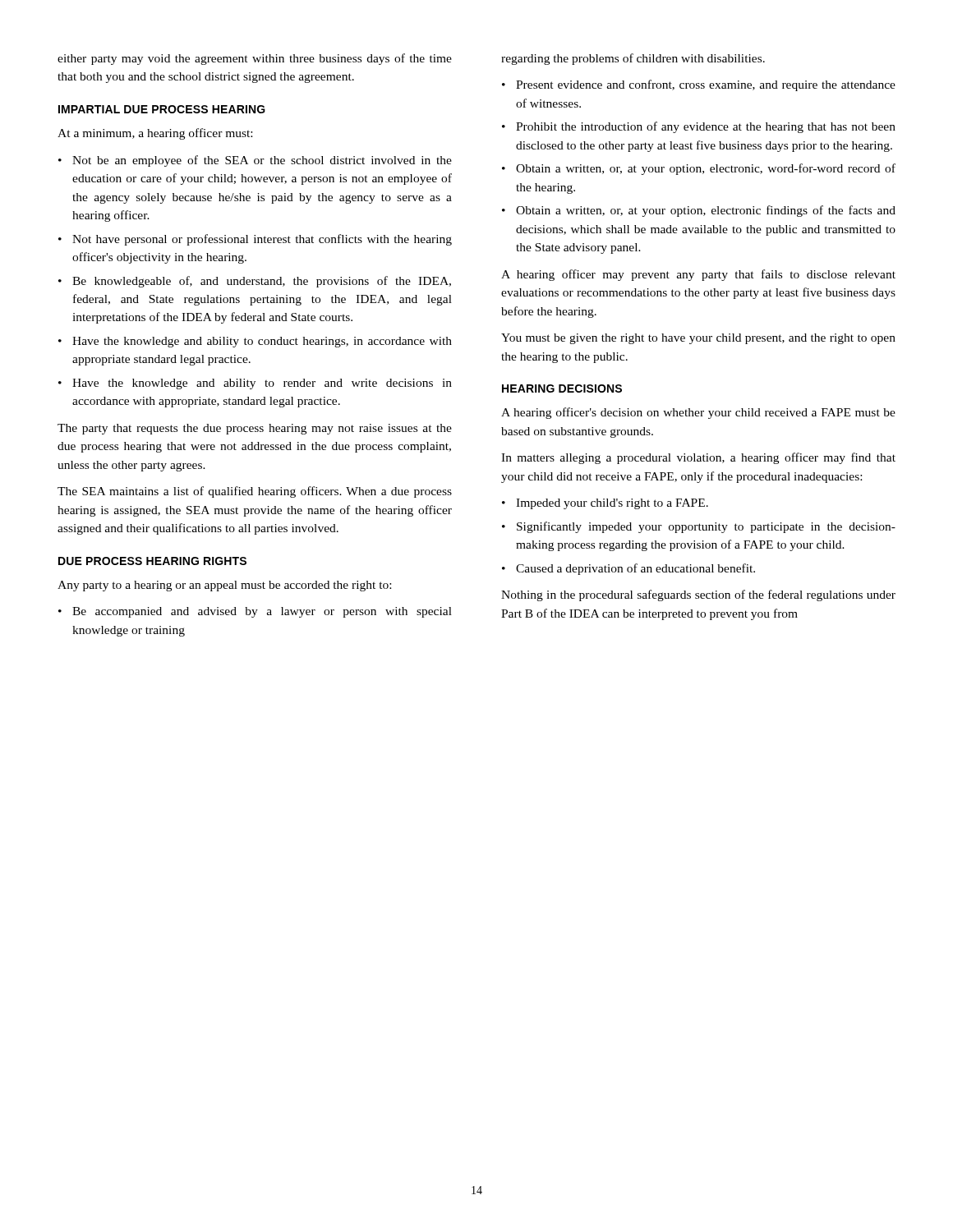
Task: Locate the passage starting "Significantly impeded your opportunity to participate in the"
Action: 706,535
